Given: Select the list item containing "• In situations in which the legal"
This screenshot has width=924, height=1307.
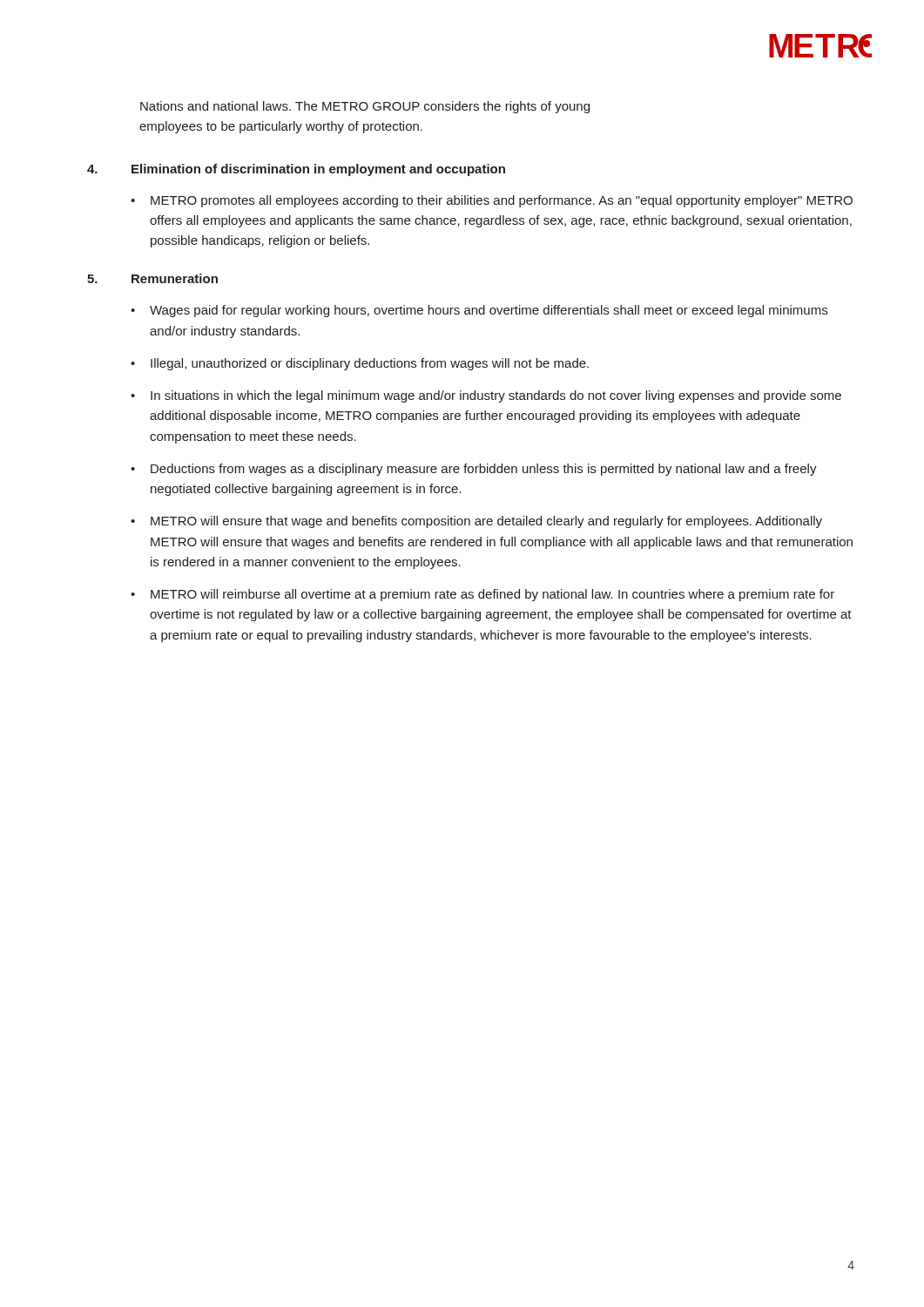Looking at the screenshot, I should 492,416.
